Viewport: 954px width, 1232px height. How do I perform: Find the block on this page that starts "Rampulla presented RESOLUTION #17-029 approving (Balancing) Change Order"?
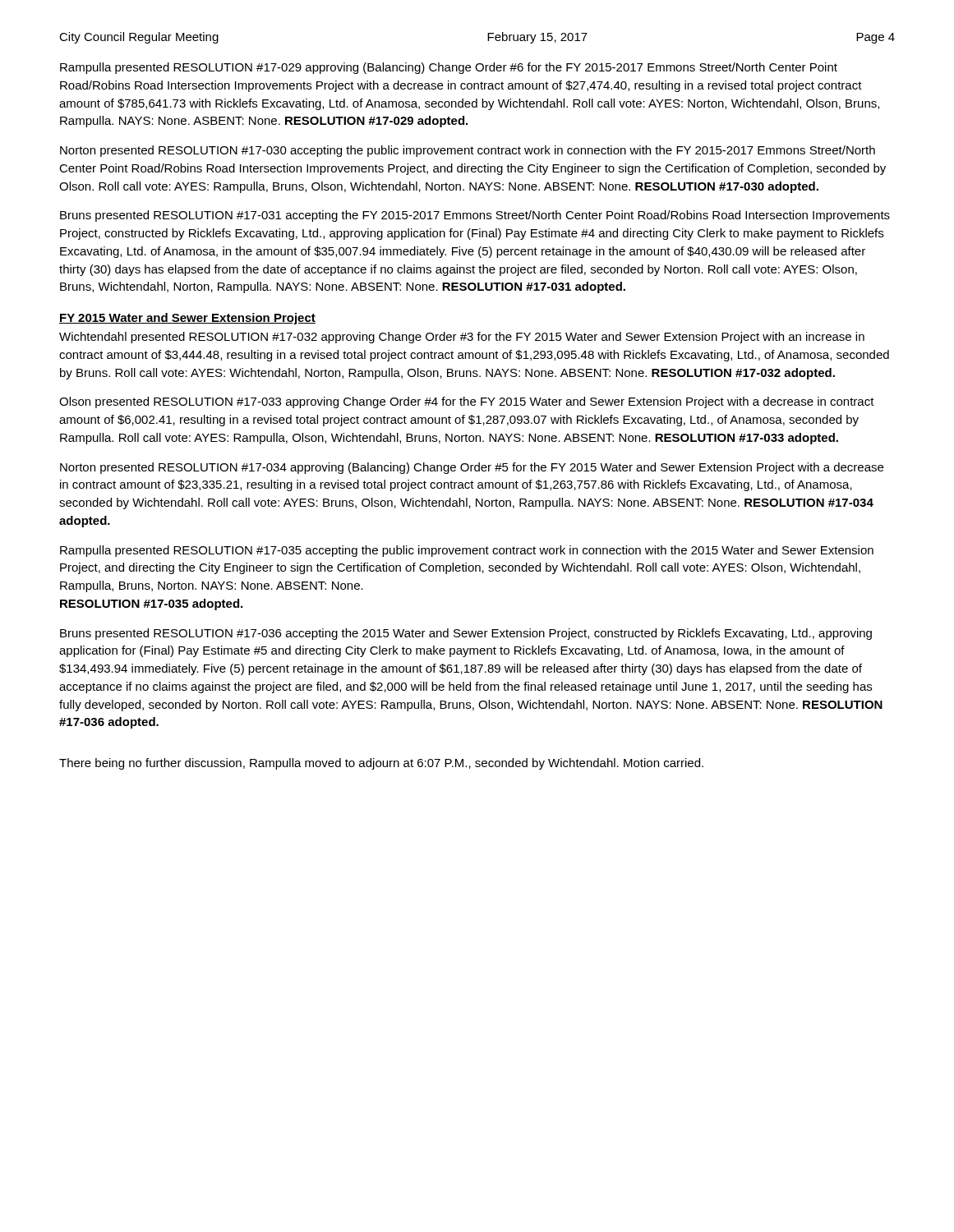[x=470, y=94]
